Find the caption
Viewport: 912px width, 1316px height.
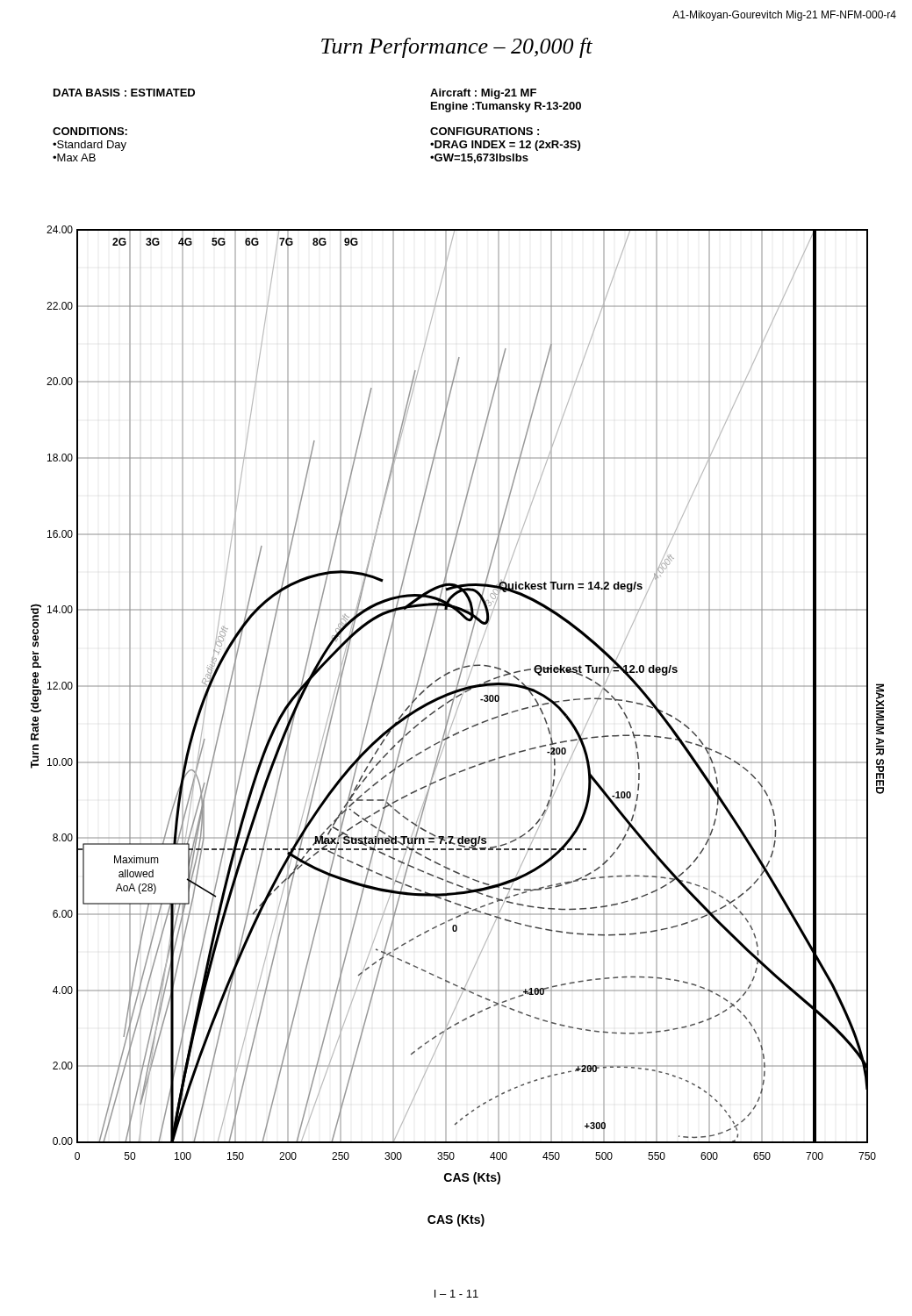(x=456, y=1219)
